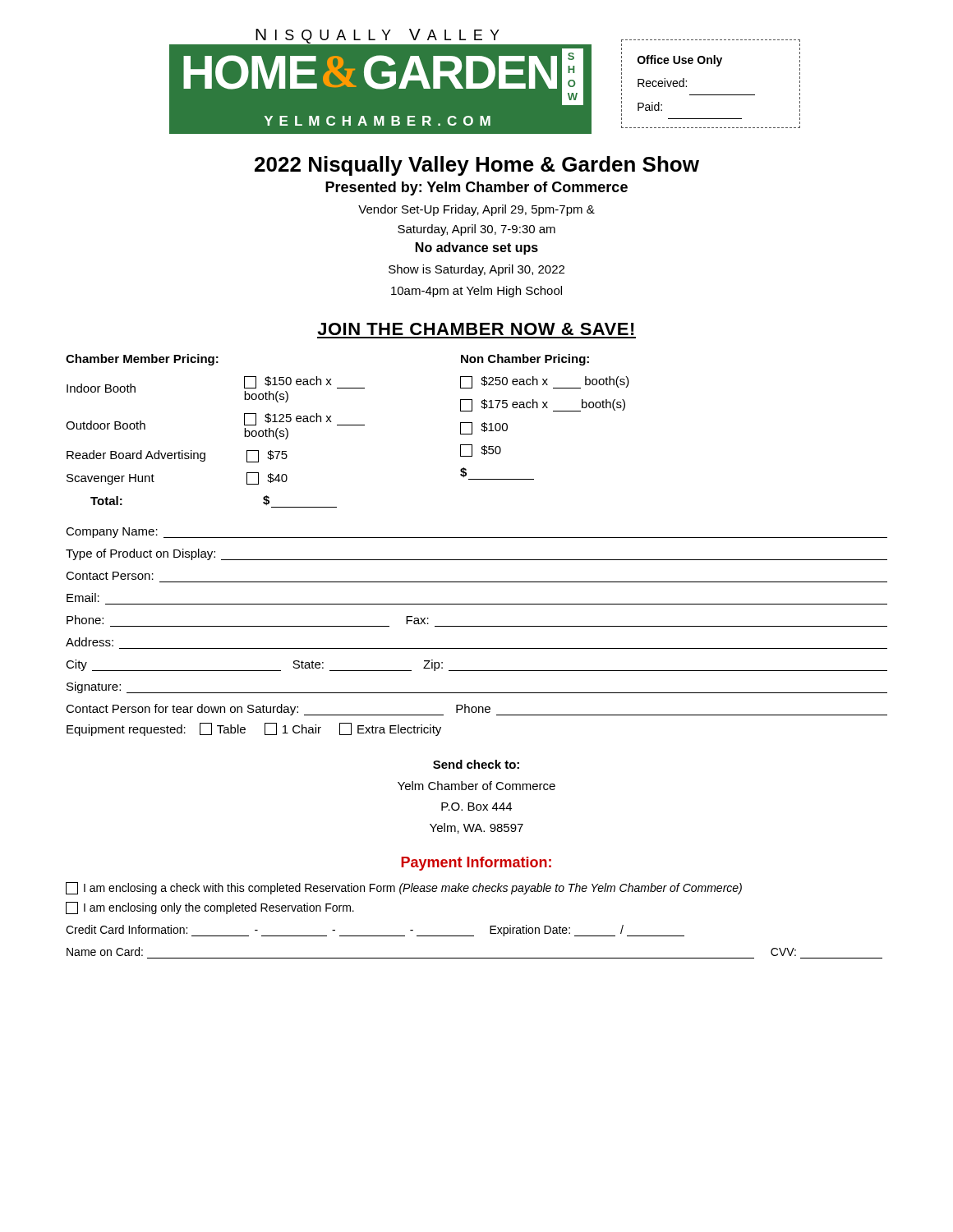Find the text block starting "JOIN THE CHAMBER NOW & SAVE!"

[476, 329]
